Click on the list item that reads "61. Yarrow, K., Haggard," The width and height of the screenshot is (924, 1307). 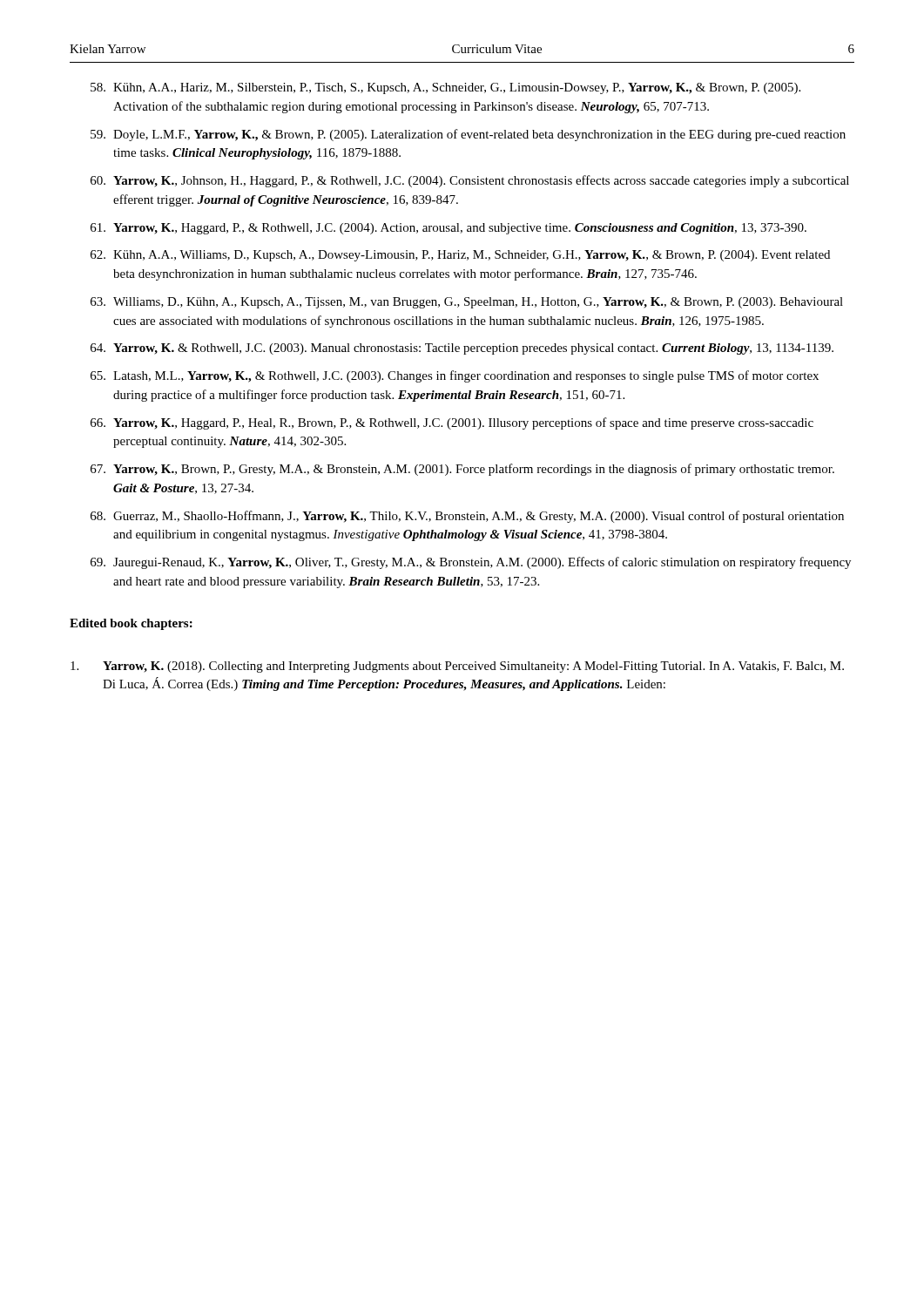point(462,228)
